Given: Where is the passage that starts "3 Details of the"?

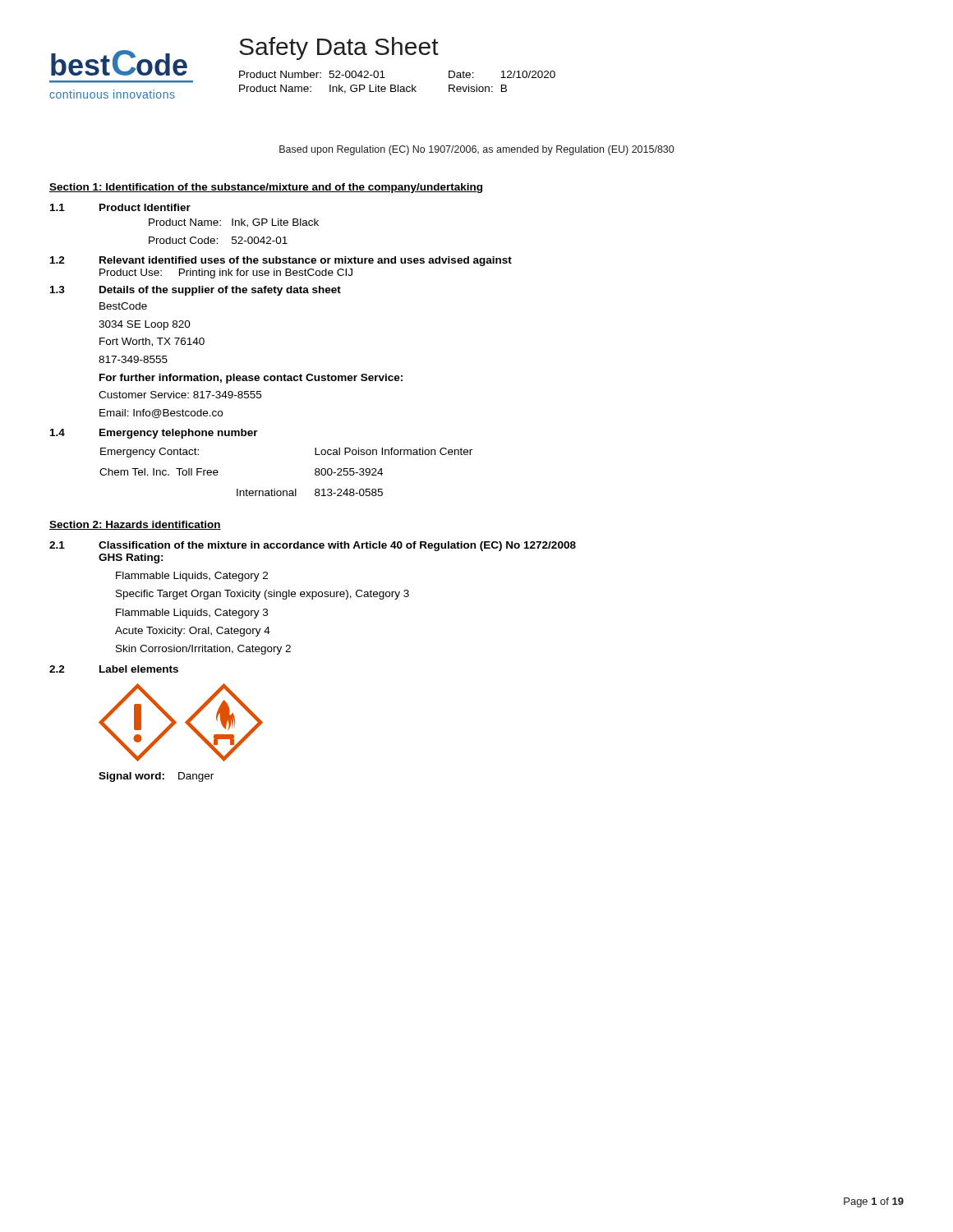Looking at the screenshot, I should tap(196, 291).
